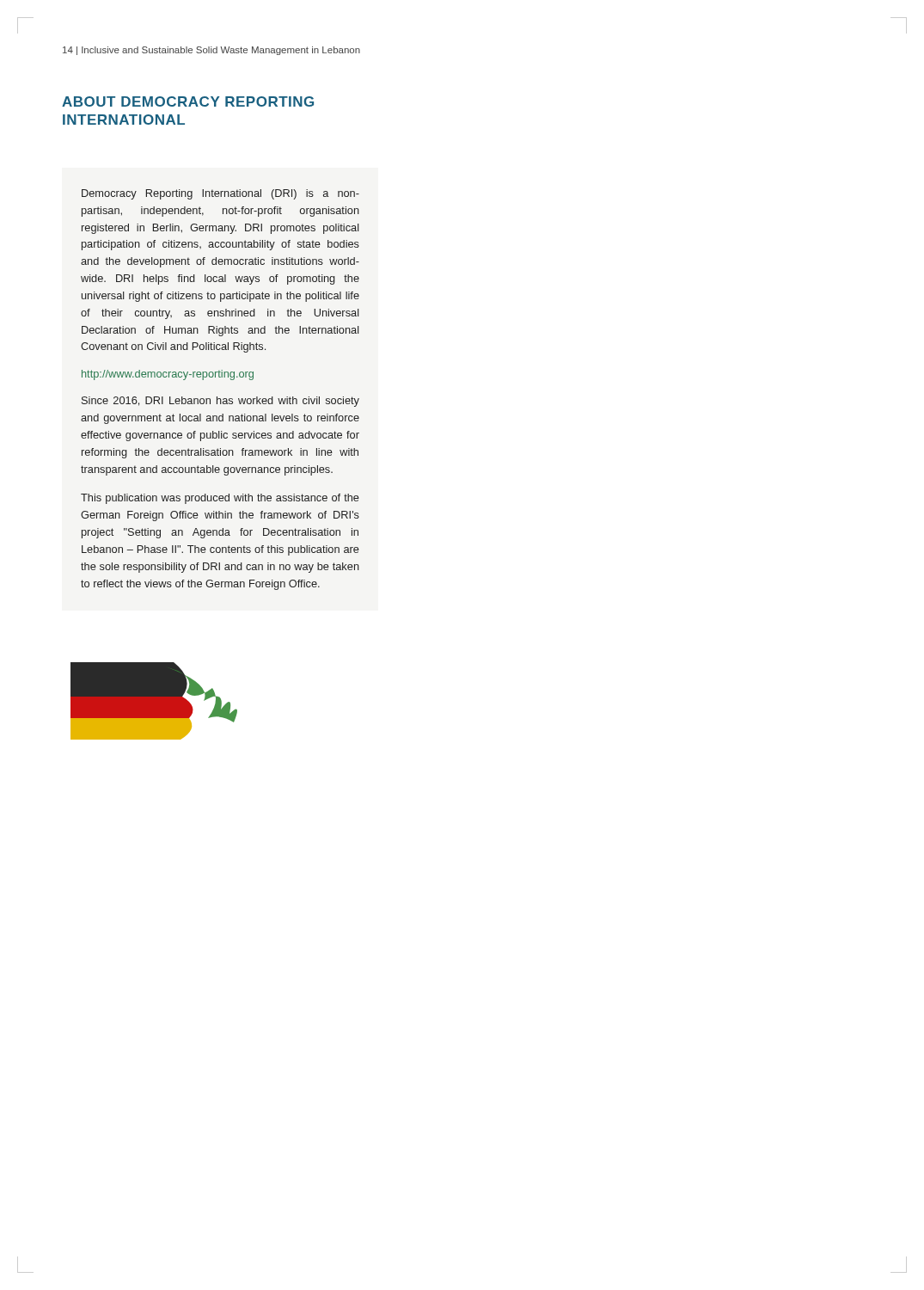Locate the section header that says "ABOUT DEMOCRACY REPORTINGINTERNATIONAL"

tap(189, 111)
